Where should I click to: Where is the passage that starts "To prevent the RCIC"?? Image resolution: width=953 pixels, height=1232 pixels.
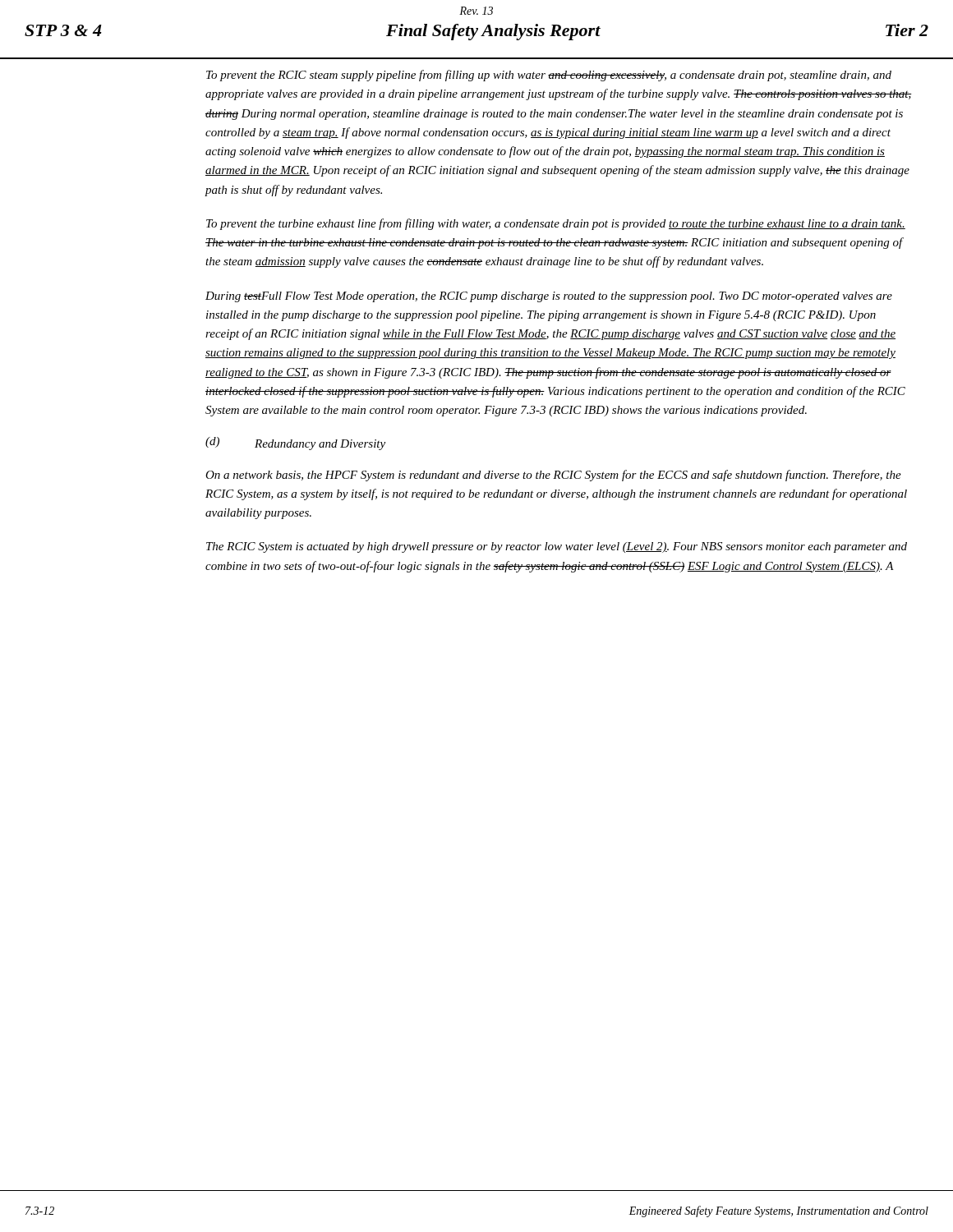[558, 132]
